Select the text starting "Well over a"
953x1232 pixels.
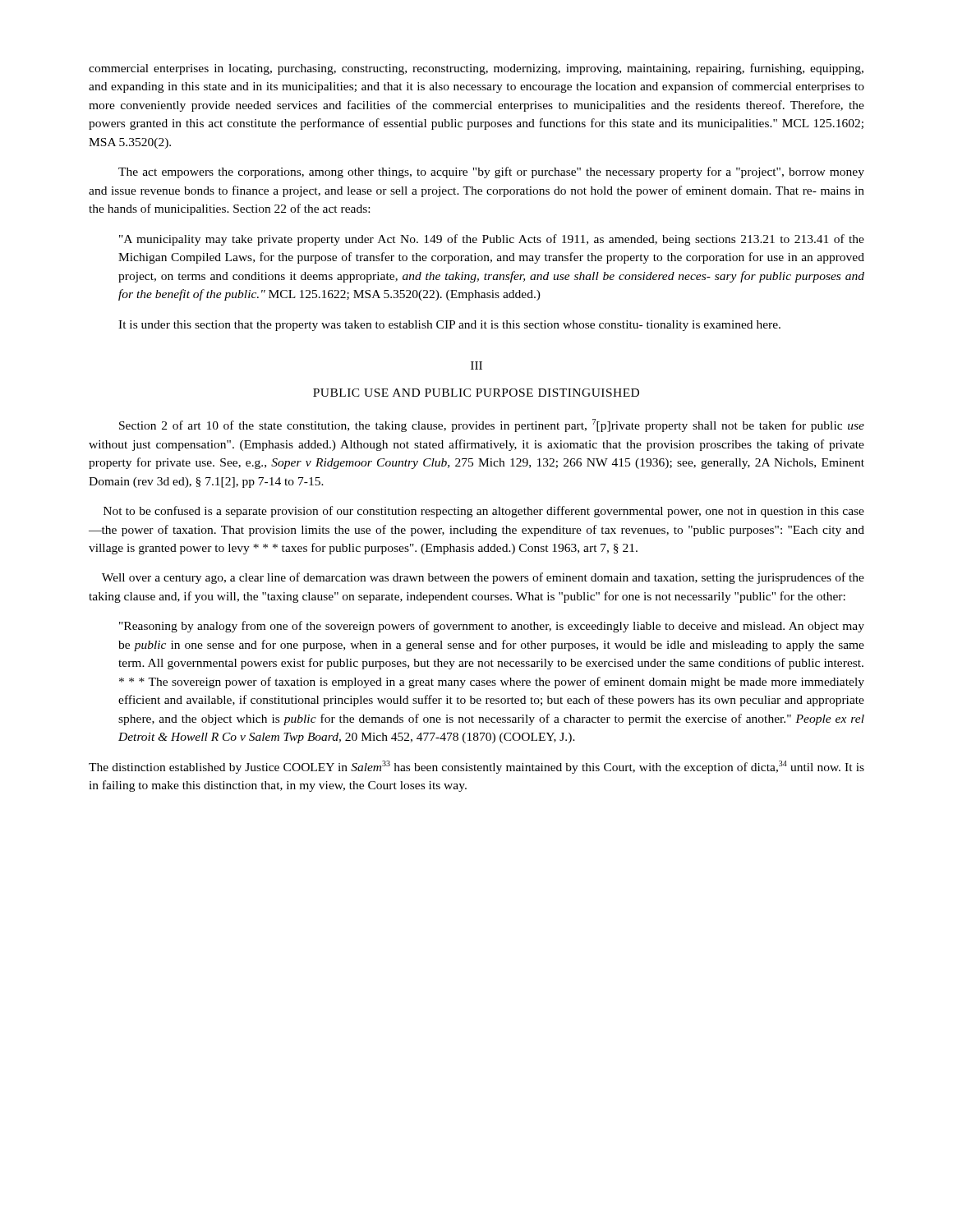(476, 587)
